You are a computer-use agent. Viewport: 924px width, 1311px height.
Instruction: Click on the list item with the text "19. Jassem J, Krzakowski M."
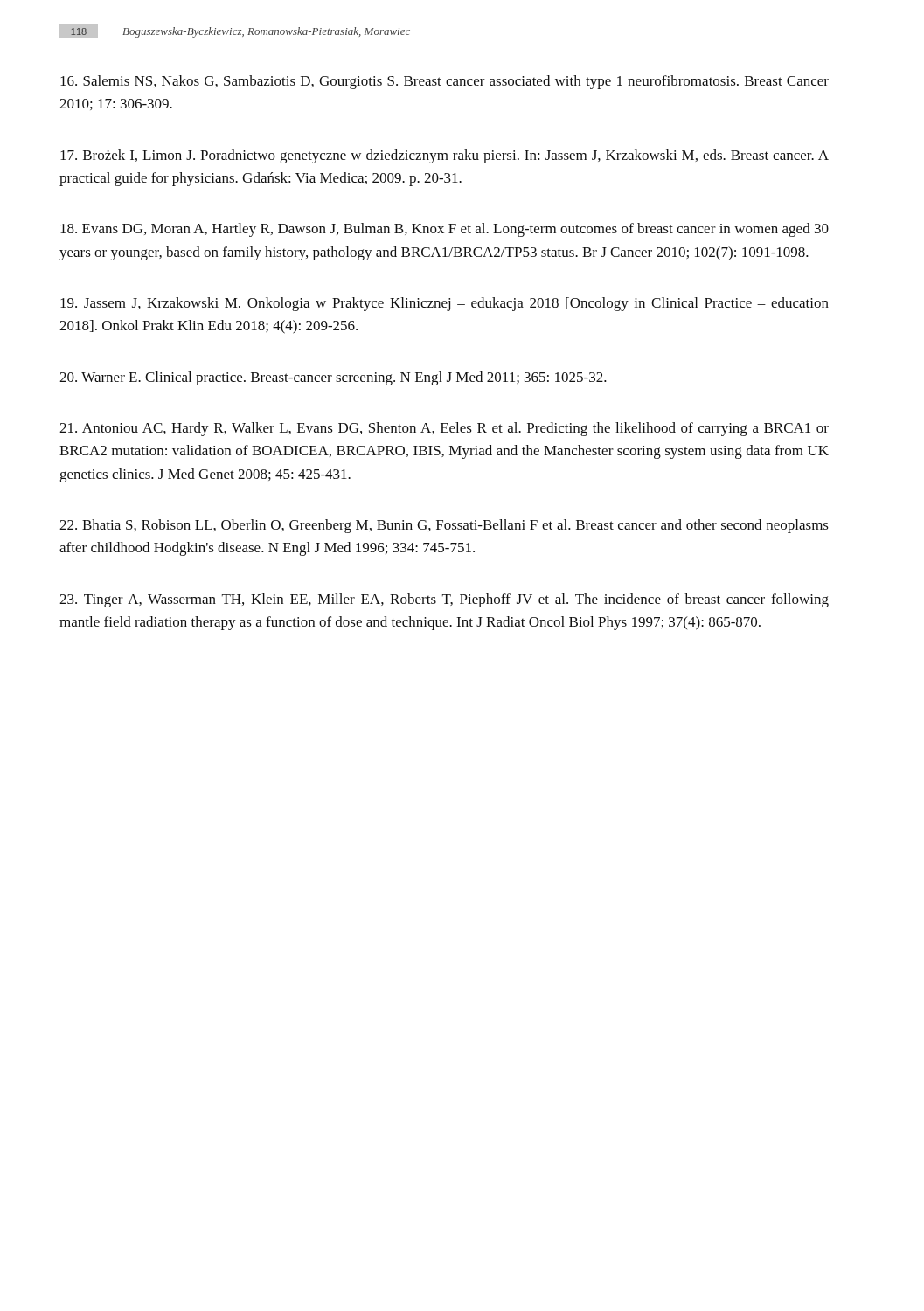point(444,314)
